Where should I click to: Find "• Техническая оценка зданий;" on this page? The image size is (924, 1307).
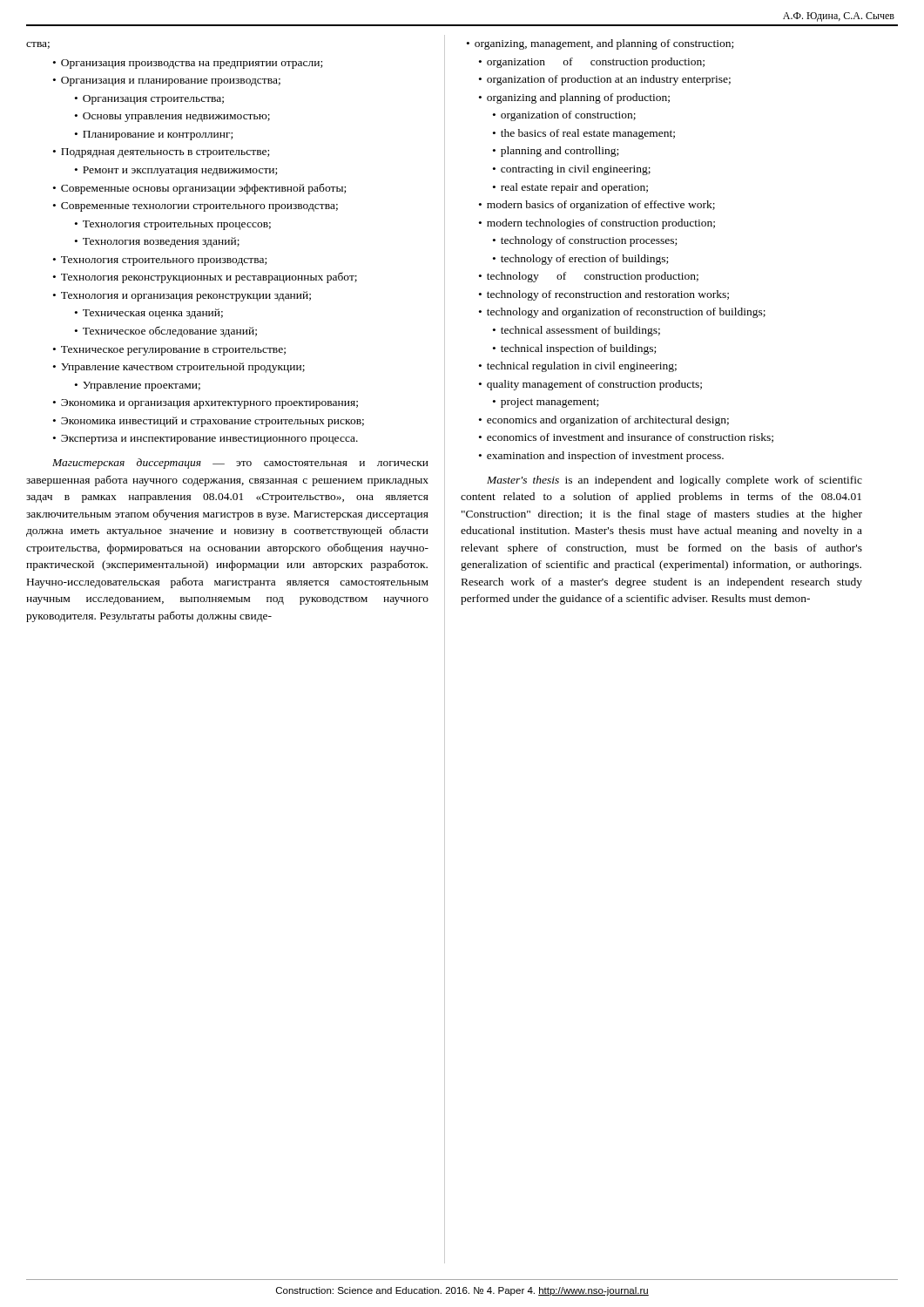[149, 314]
